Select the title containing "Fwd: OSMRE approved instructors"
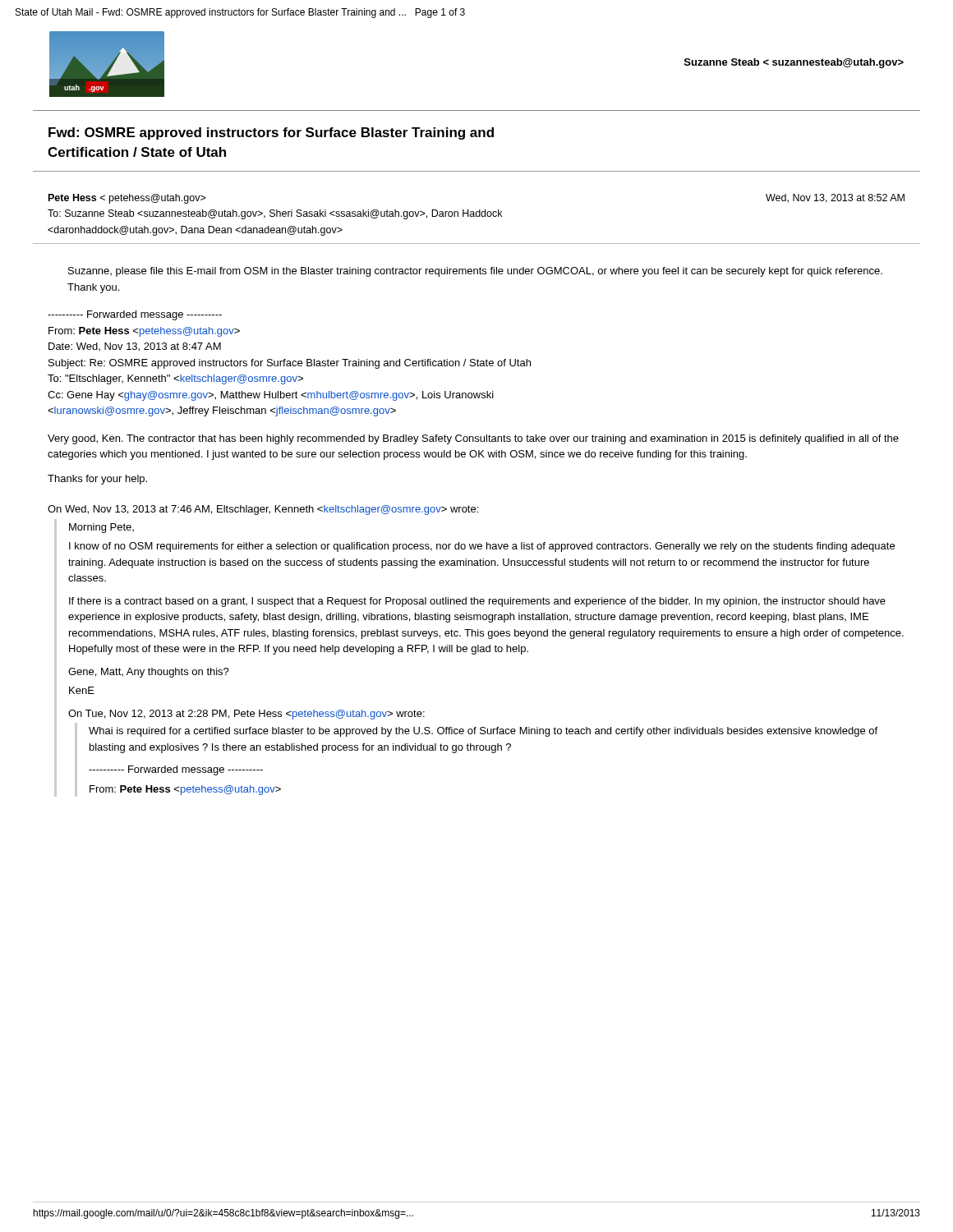The width and height of the screenshot is (953, 1232). pos(476,143)
